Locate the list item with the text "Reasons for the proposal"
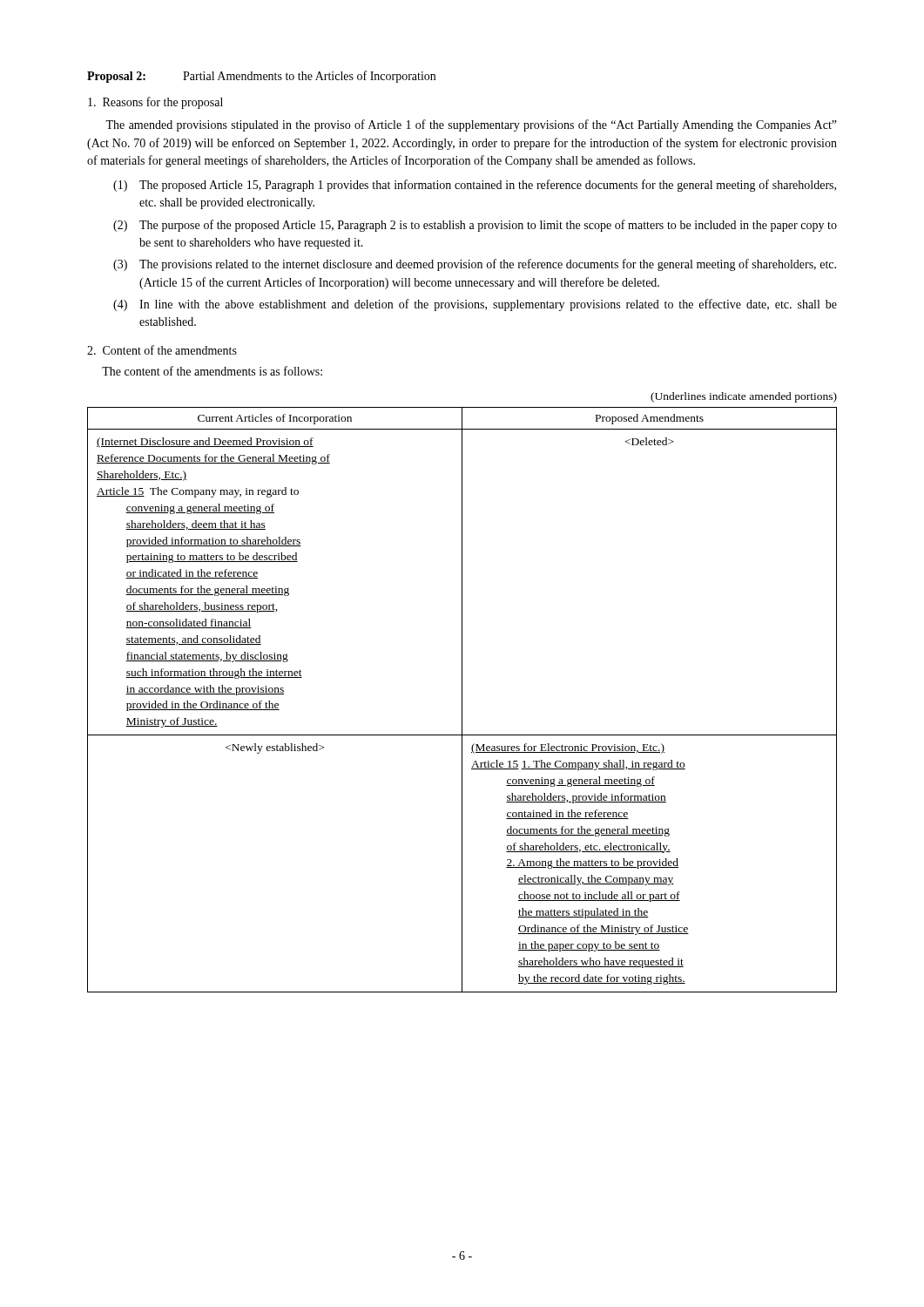 tap(155, 102)
